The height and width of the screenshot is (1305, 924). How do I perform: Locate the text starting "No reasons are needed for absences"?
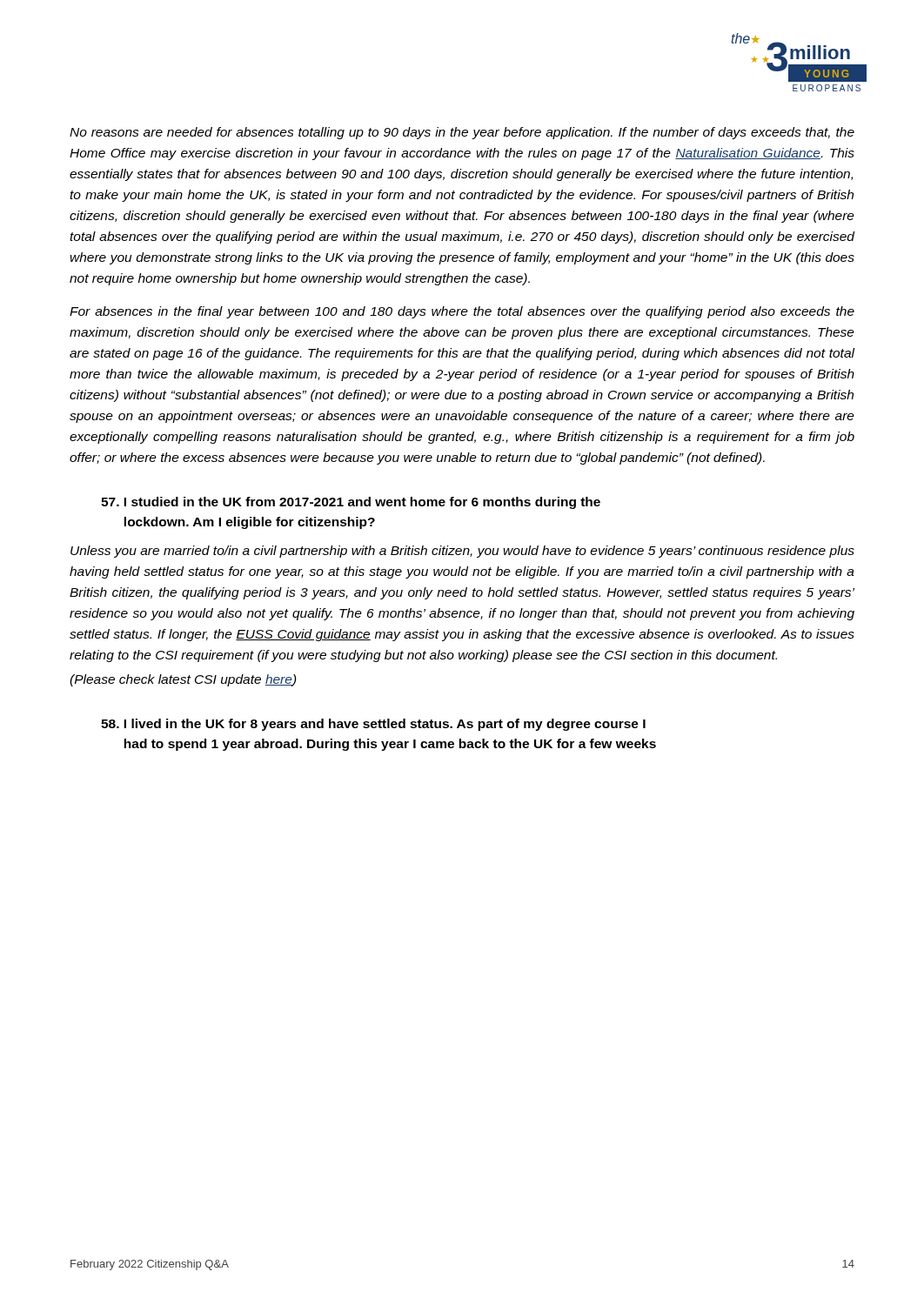[462, 133]
